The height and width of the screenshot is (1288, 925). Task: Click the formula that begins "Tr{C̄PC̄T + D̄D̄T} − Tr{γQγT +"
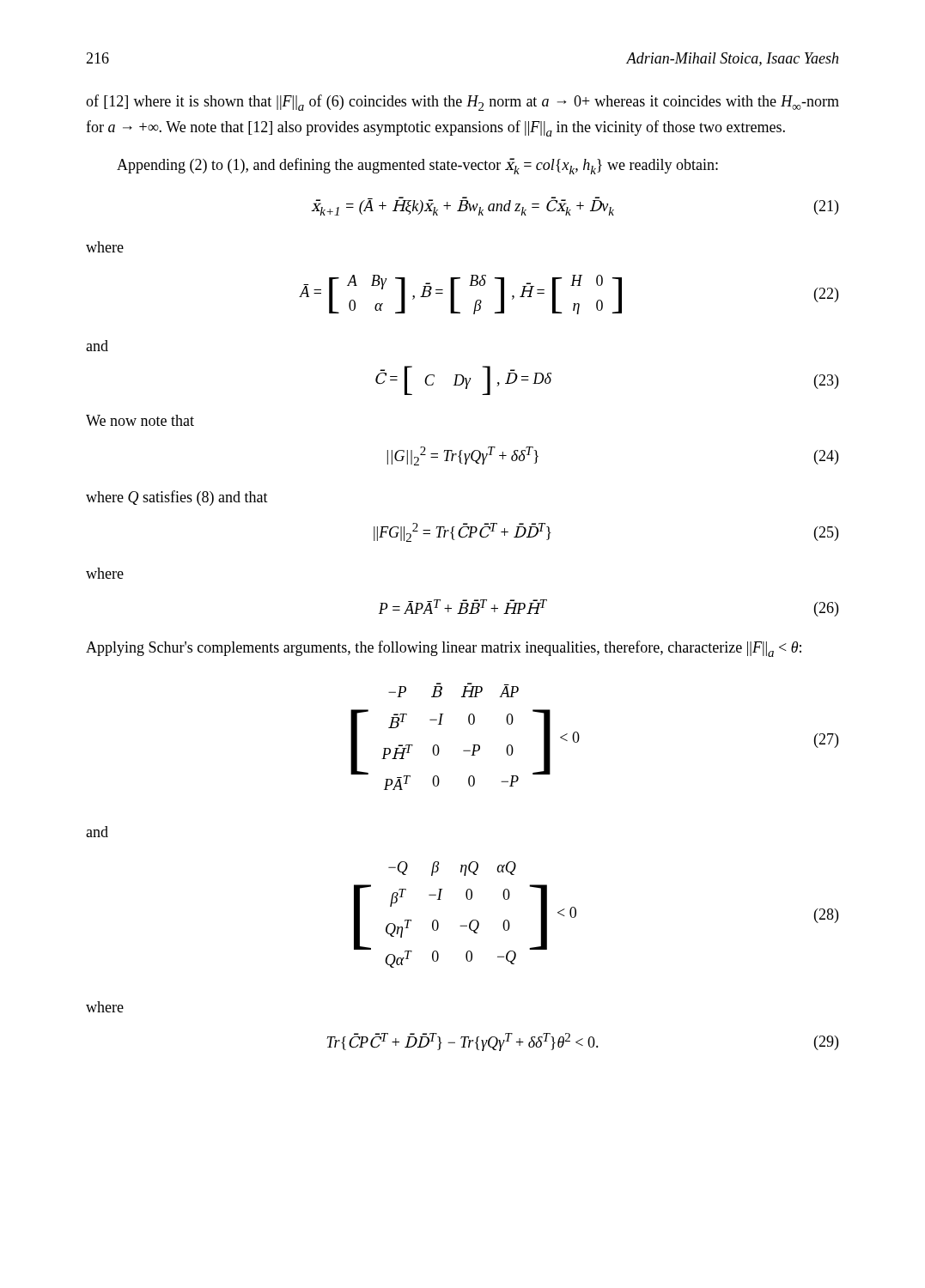pyautogui.click(x=583, y=1041)
